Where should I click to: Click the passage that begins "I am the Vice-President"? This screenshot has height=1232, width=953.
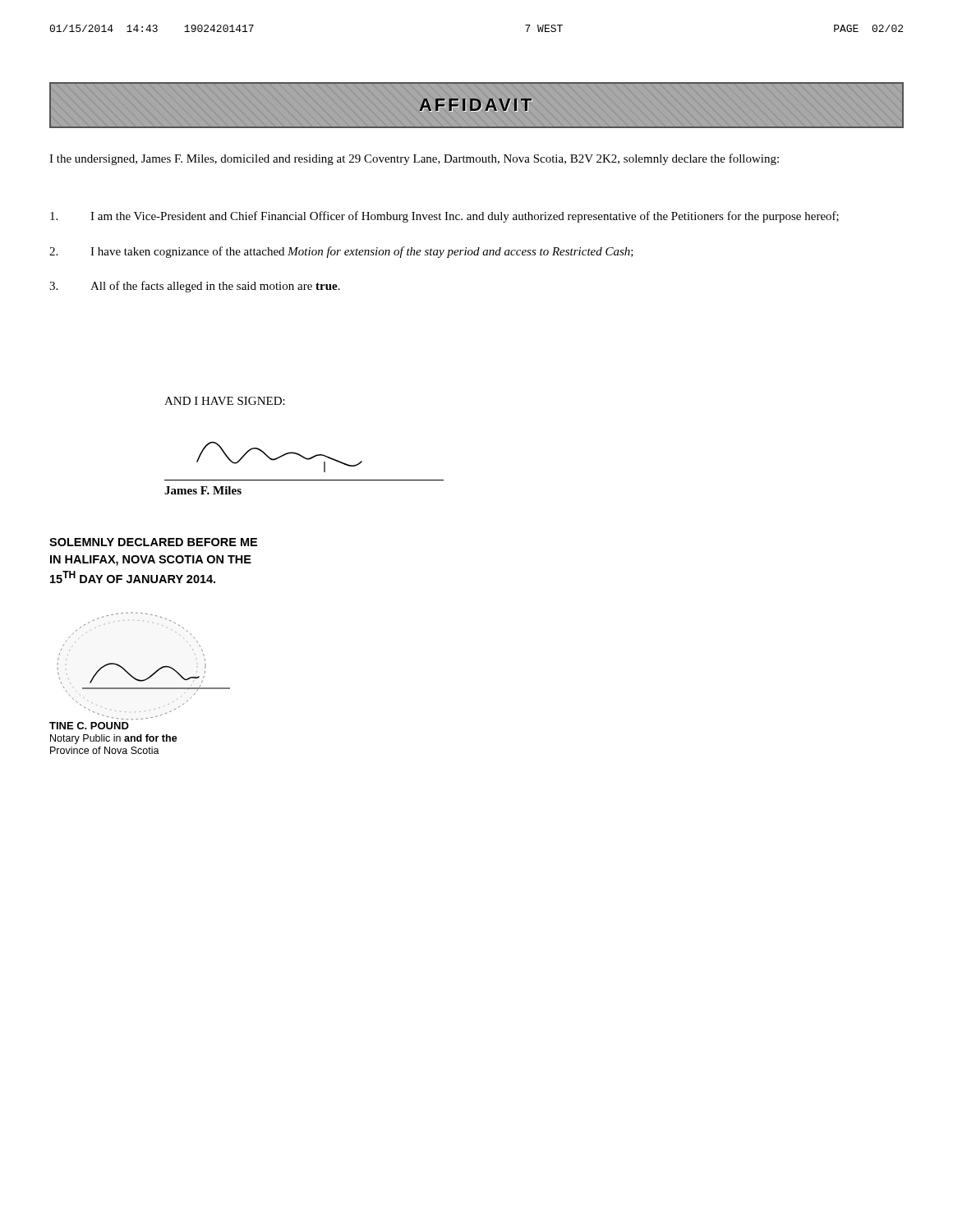tap(476, 216)
